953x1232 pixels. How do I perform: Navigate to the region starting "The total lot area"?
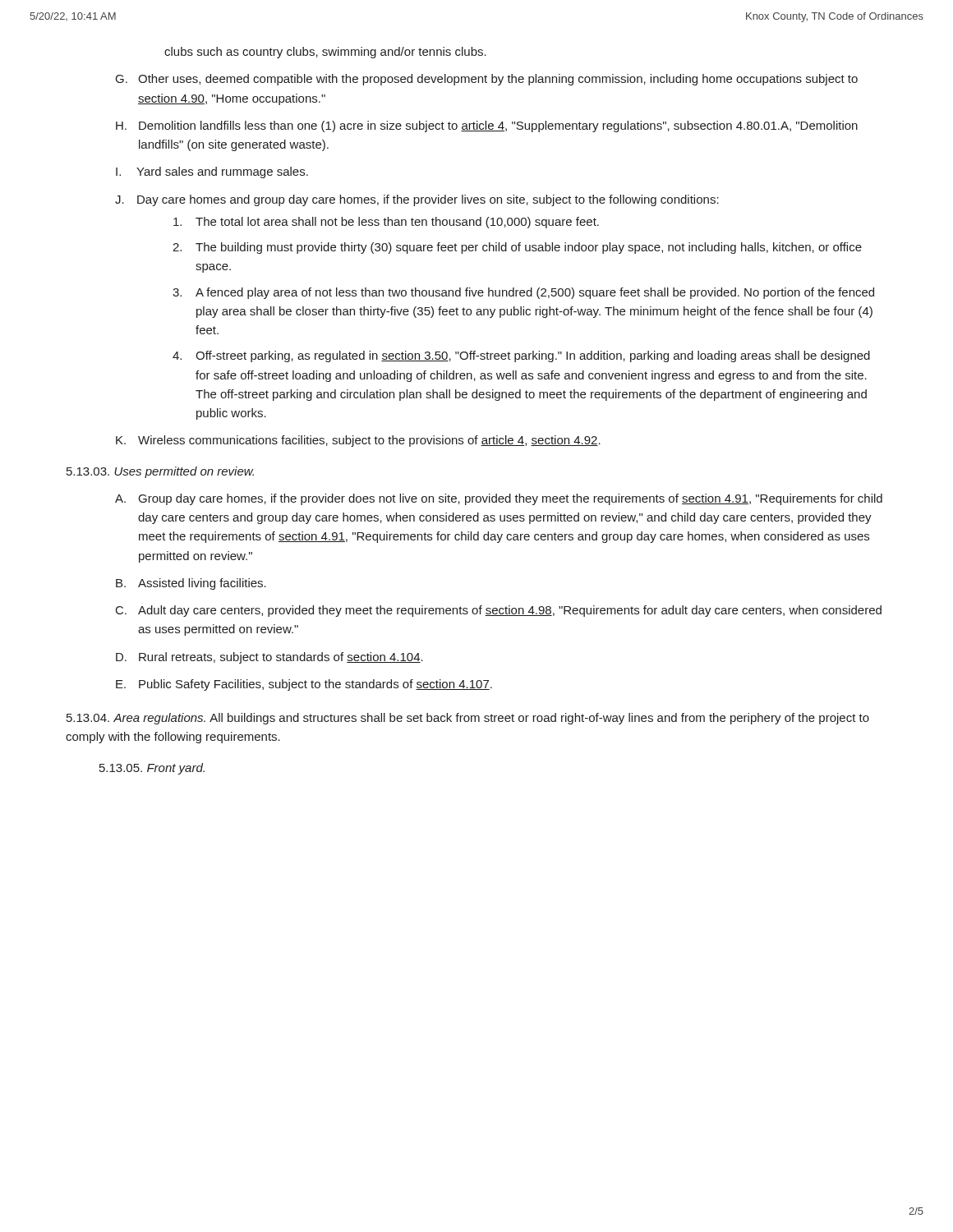click(386, 221)
